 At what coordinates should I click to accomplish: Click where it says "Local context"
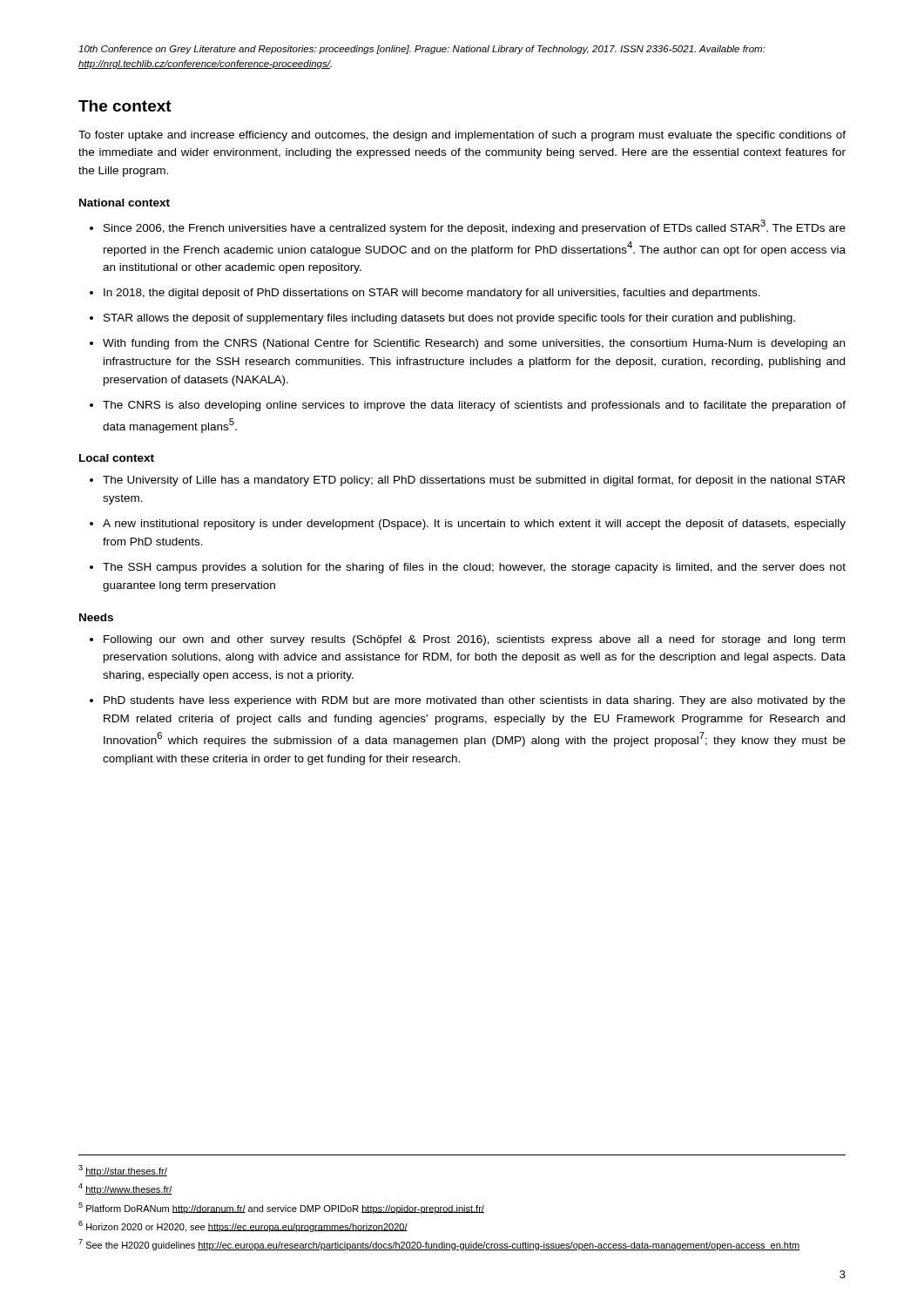(x=116, y=458)
